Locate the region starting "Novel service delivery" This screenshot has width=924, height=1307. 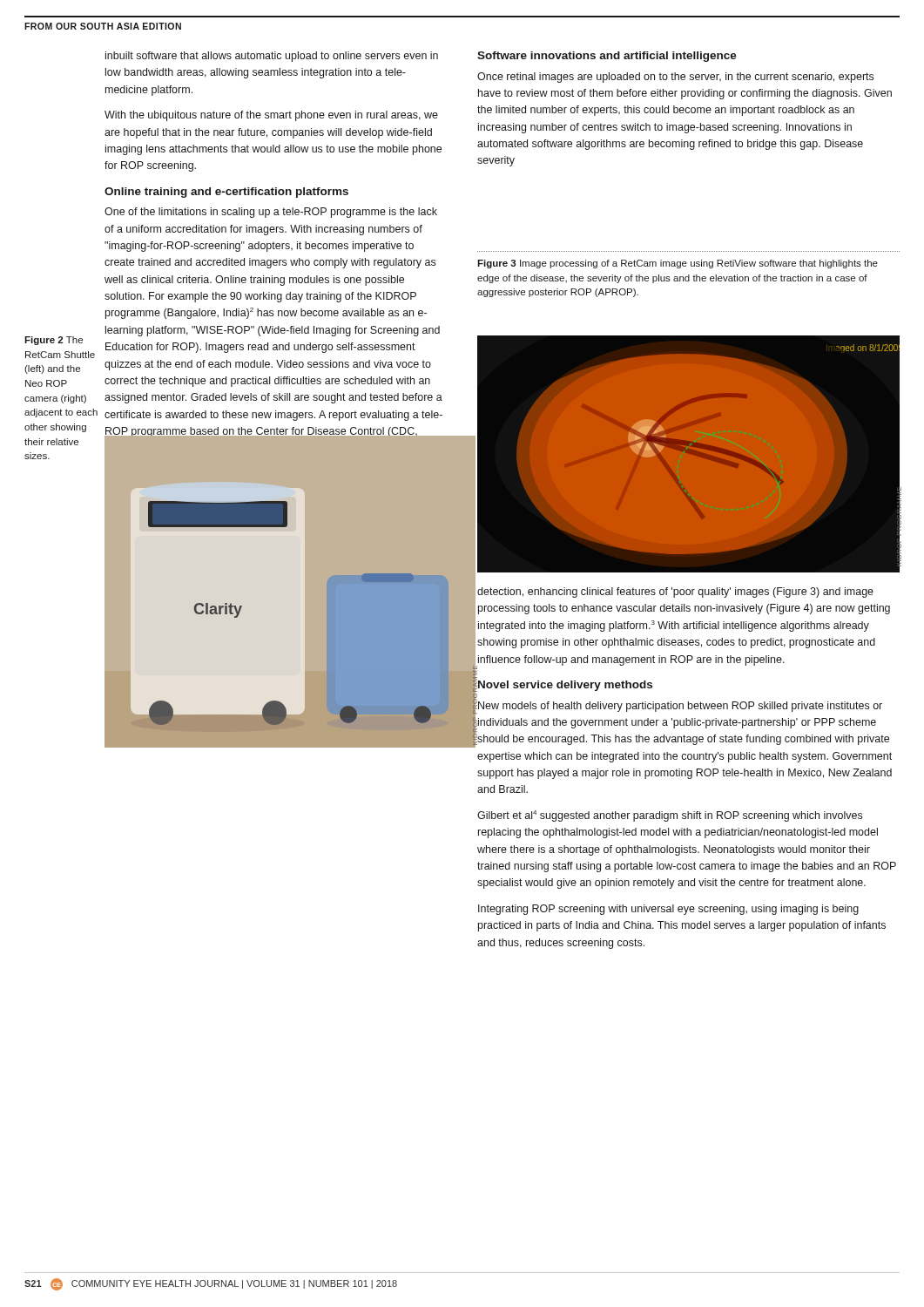(x=565, y=684)
